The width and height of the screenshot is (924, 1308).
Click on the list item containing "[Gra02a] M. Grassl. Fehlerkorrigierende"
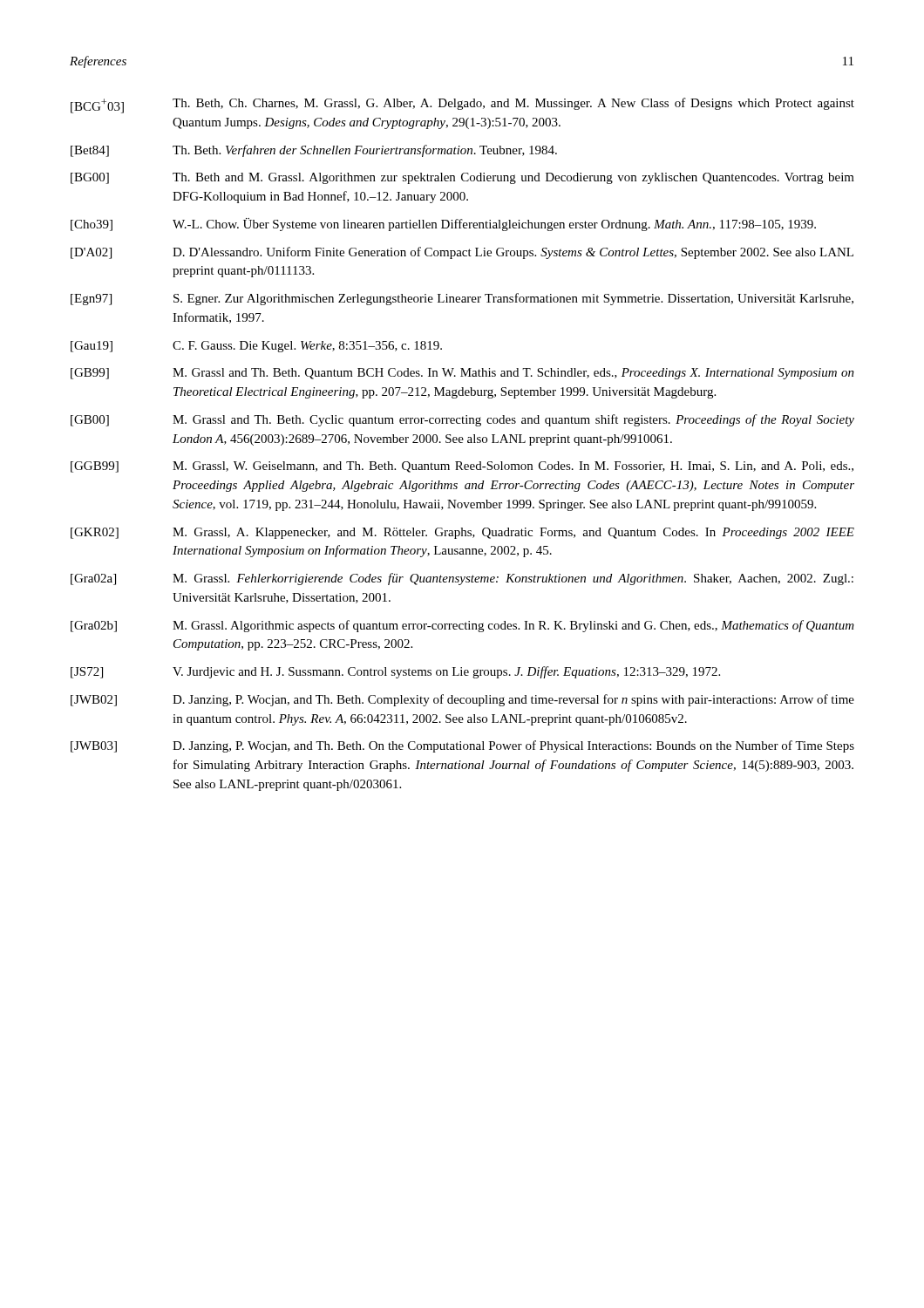coord(462,588)
